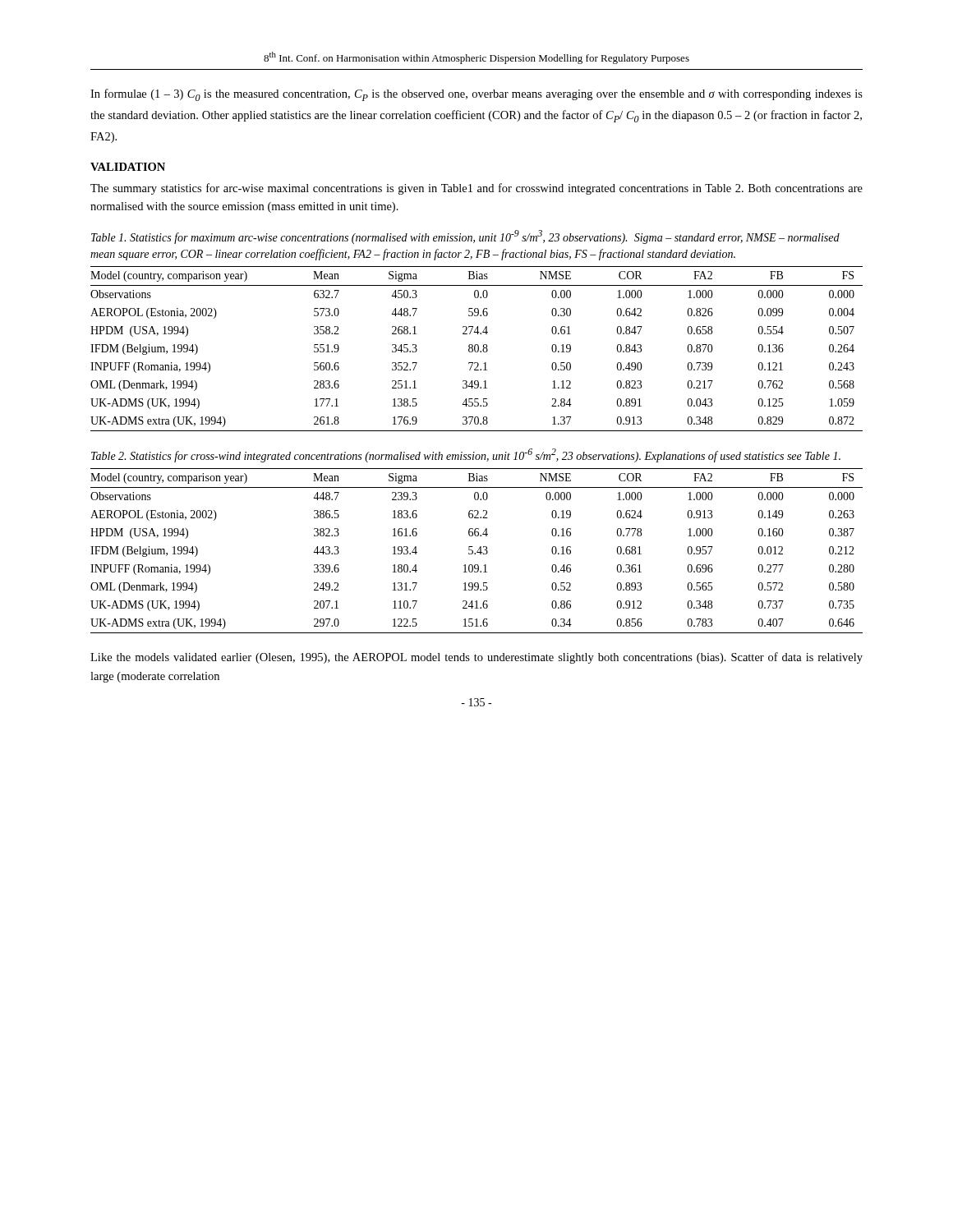Find the text starting "The summary statistics for arc-wise"

click(476, 197)
